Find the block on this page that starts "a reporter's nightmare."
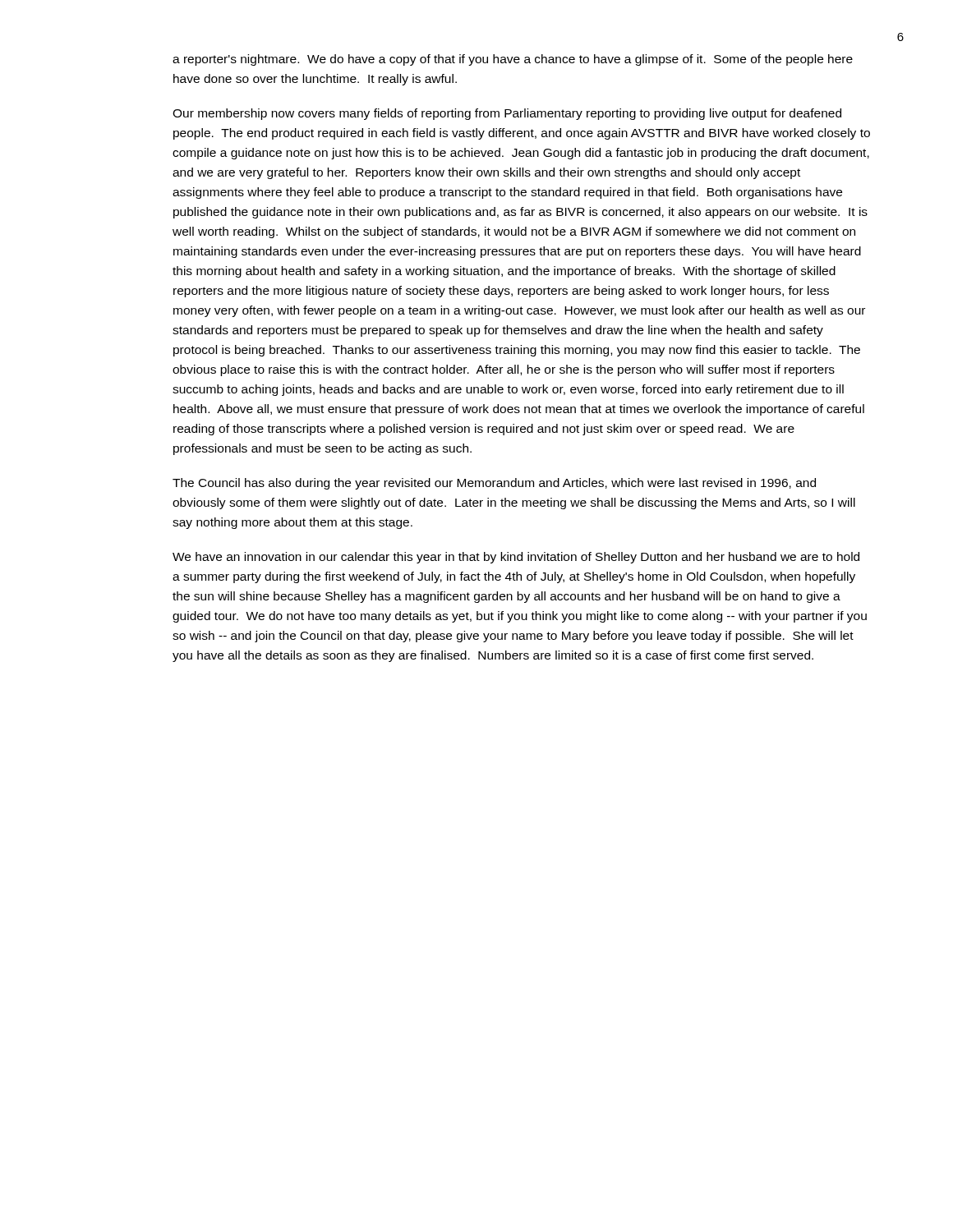The width and height of the screenshot is (953, 1232). coord(513,69)
